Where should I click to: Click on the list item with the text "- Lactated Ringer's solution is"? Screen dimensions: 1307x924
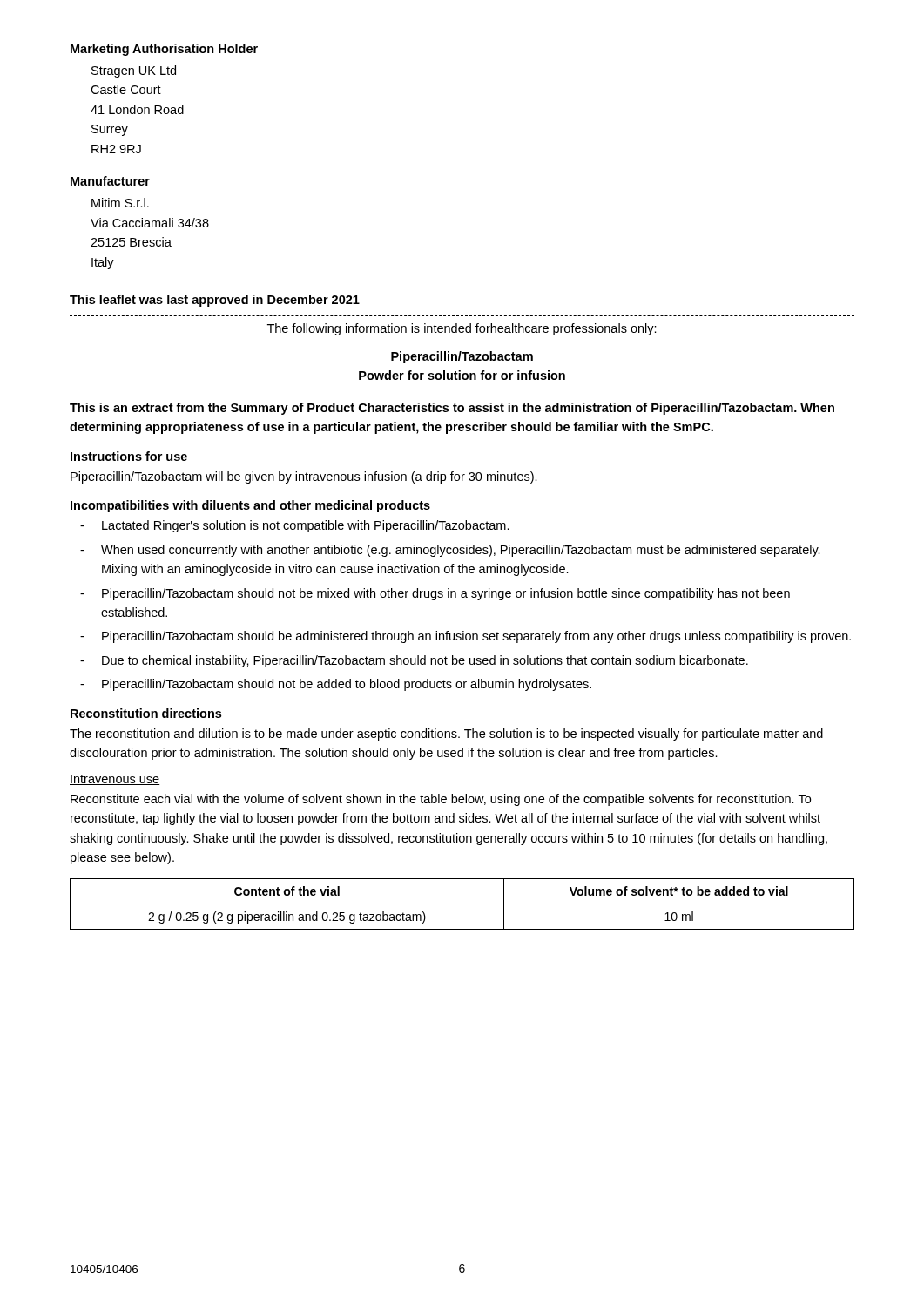pyautogui.click(x=467, y=526)
